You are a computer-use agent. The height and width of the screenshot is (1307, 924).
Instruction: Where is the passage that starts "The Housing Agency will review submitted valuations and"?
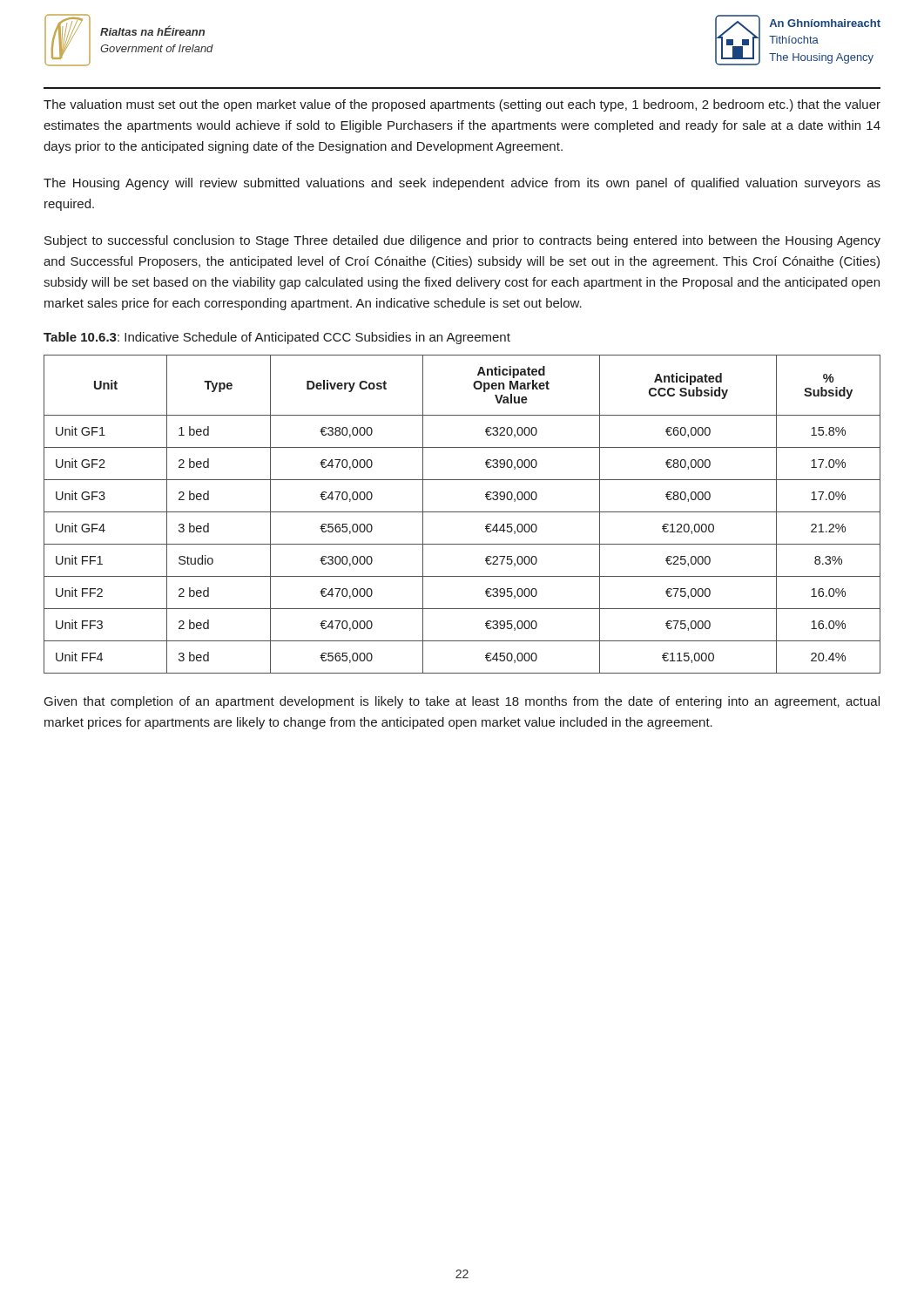[x=462, y=193]
